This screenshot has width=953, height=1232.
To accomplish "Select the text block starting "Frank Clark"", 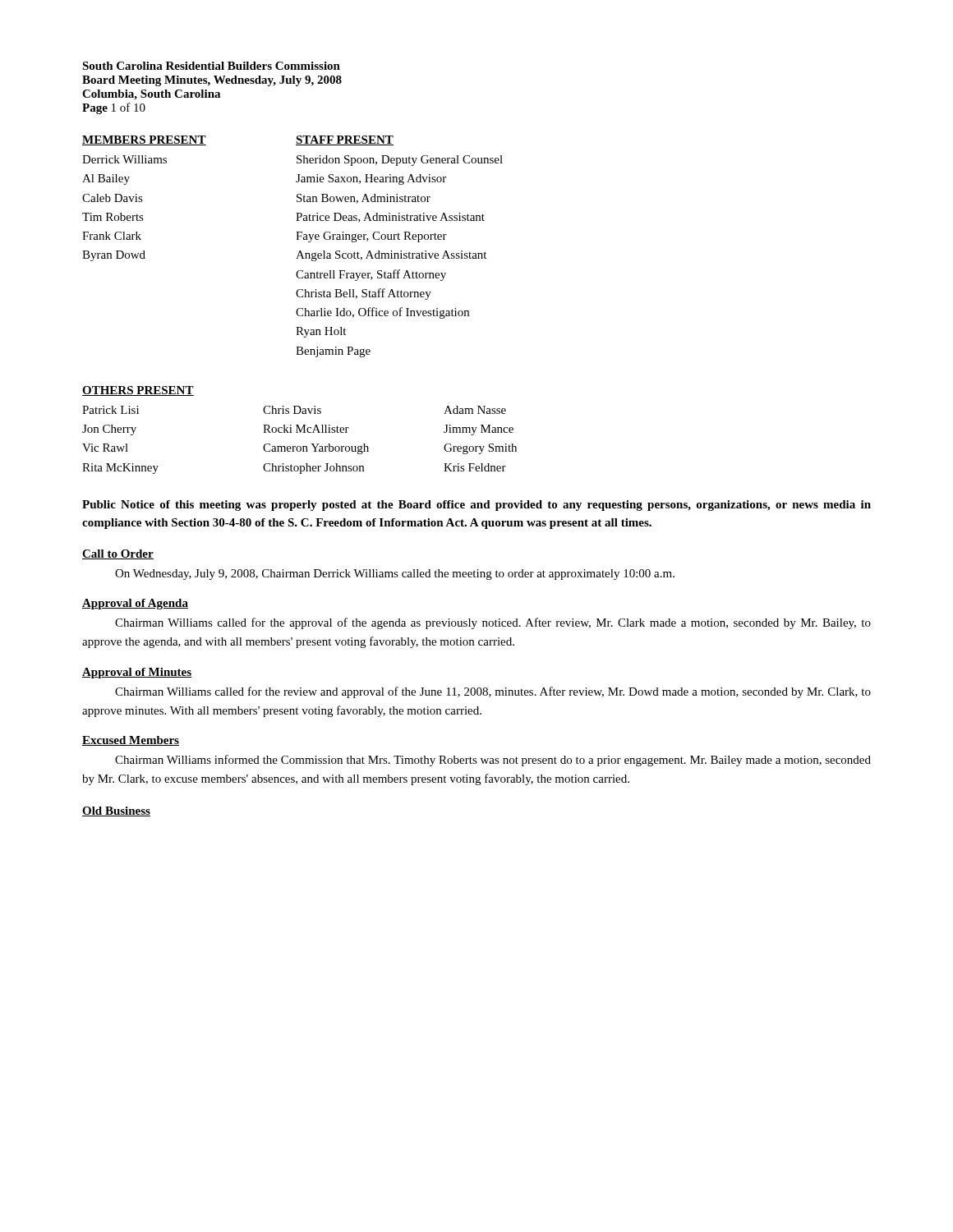I will [x=112, y=236].
